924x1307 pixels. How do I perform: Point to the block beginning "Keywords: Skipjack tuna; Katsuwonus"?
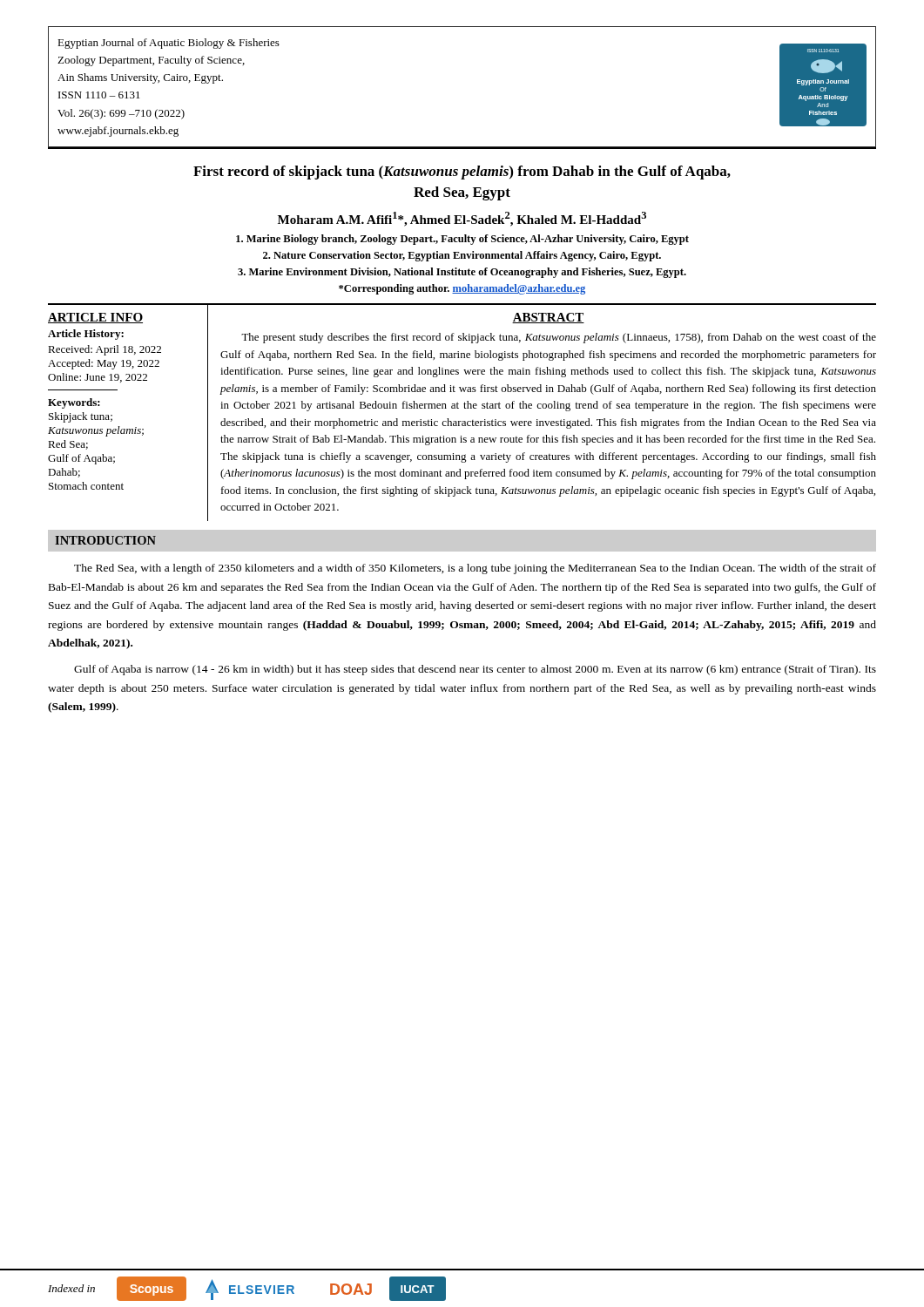124,445
